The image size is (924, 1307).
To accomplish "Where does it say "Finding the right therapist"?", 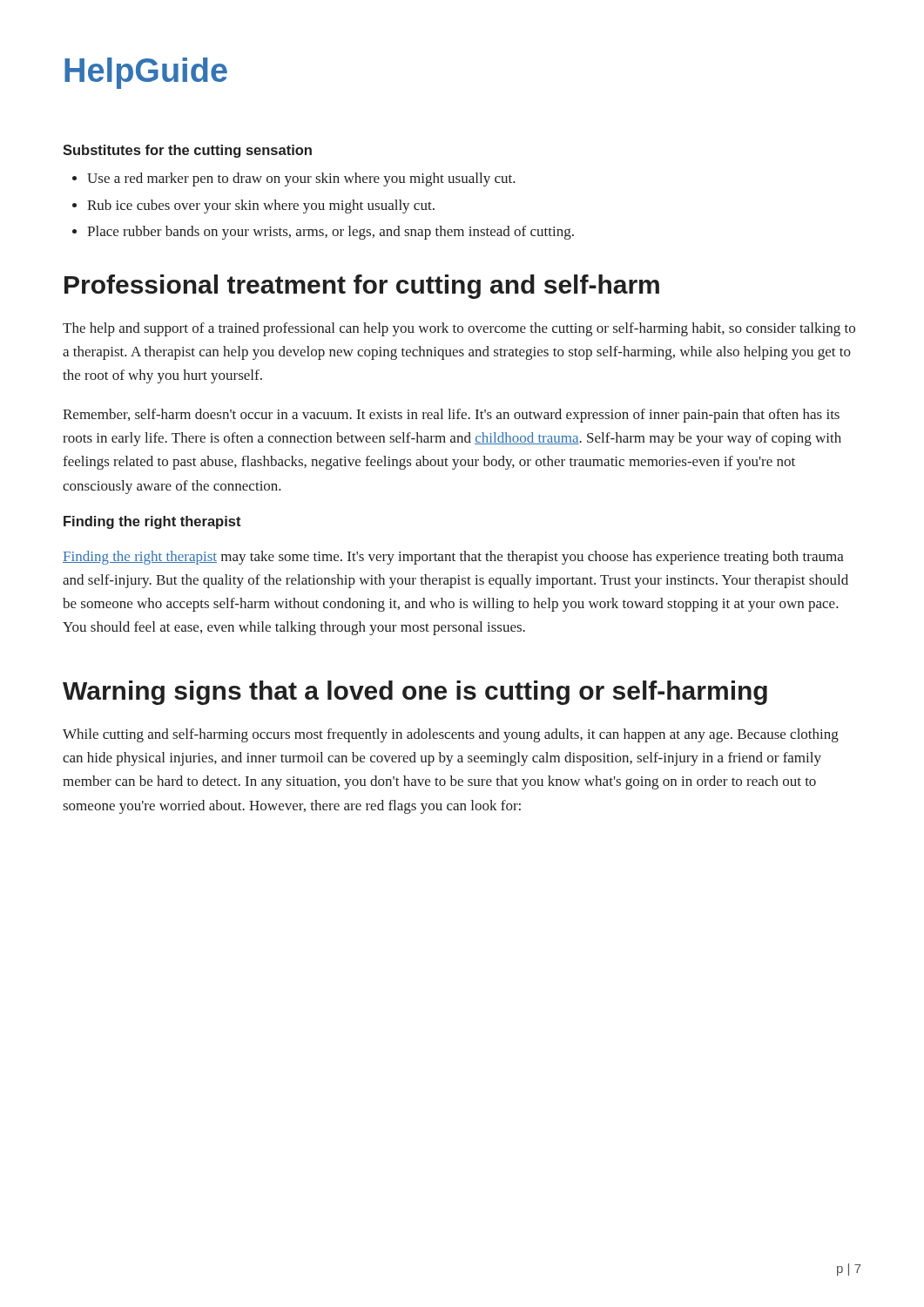I will (x=152, y=522).
